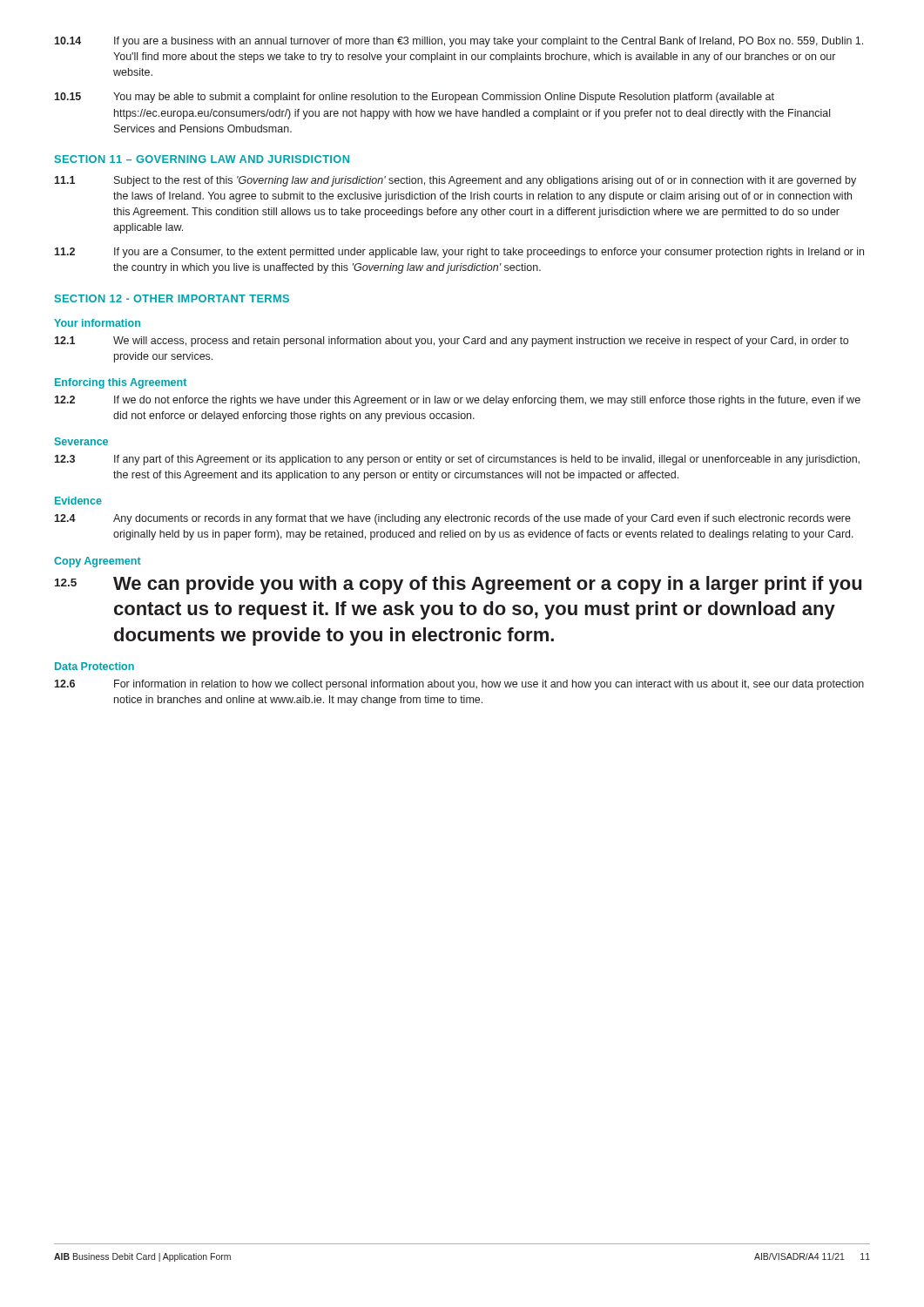Viewport: 924px width, 1307px height.
Task: Find "Copy Agreement" on this page
Action: (x=97, y=561)
